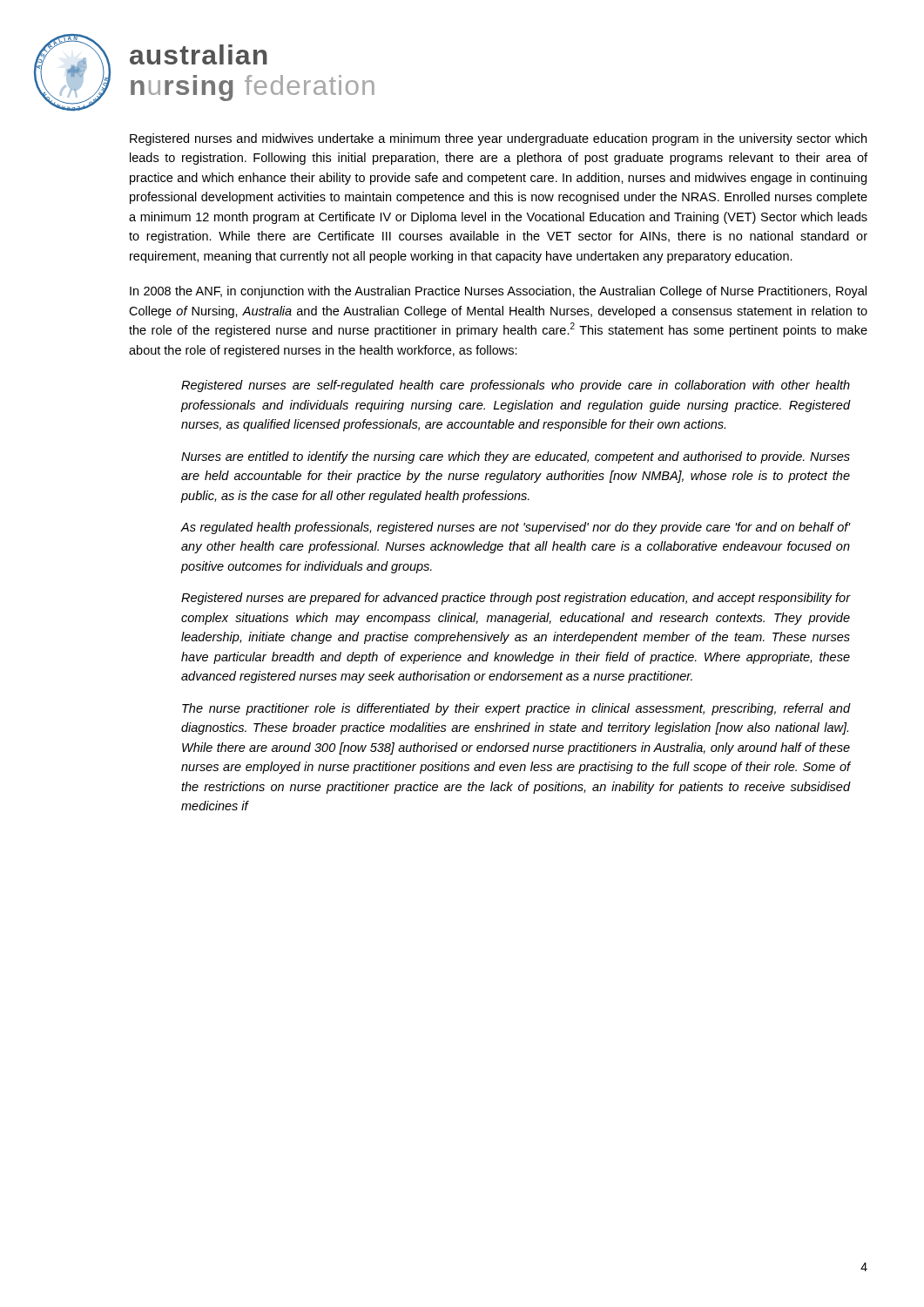Find the block on this page that starts "Registered nurses are self-regulated health care professionals who"

[x=516, y=405]
